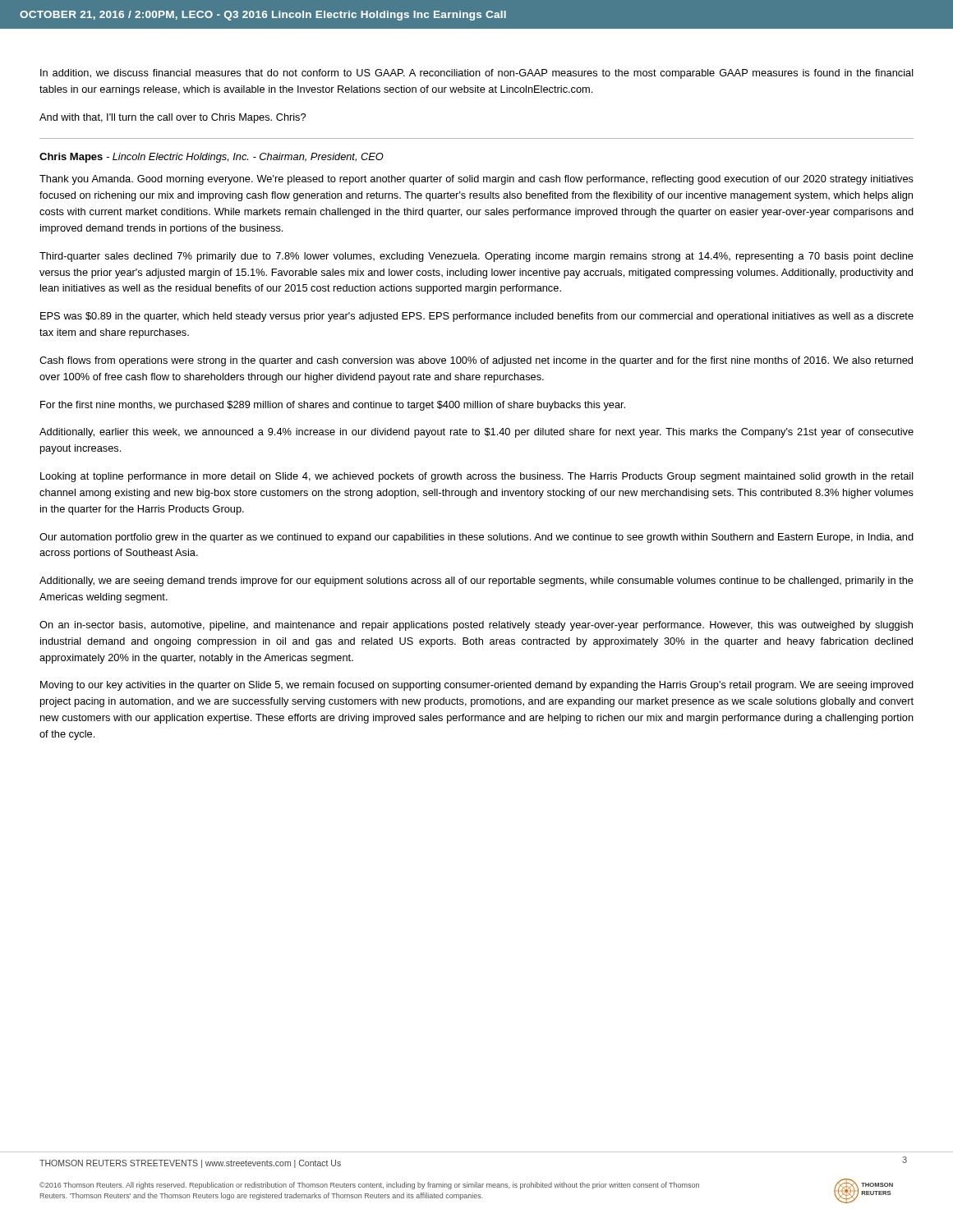Navigate to the region starting "In addition, we discuss financial measures that do"
Image resolution: width=953 pixels, height=1232 pixels.
[x=476, y=81]
